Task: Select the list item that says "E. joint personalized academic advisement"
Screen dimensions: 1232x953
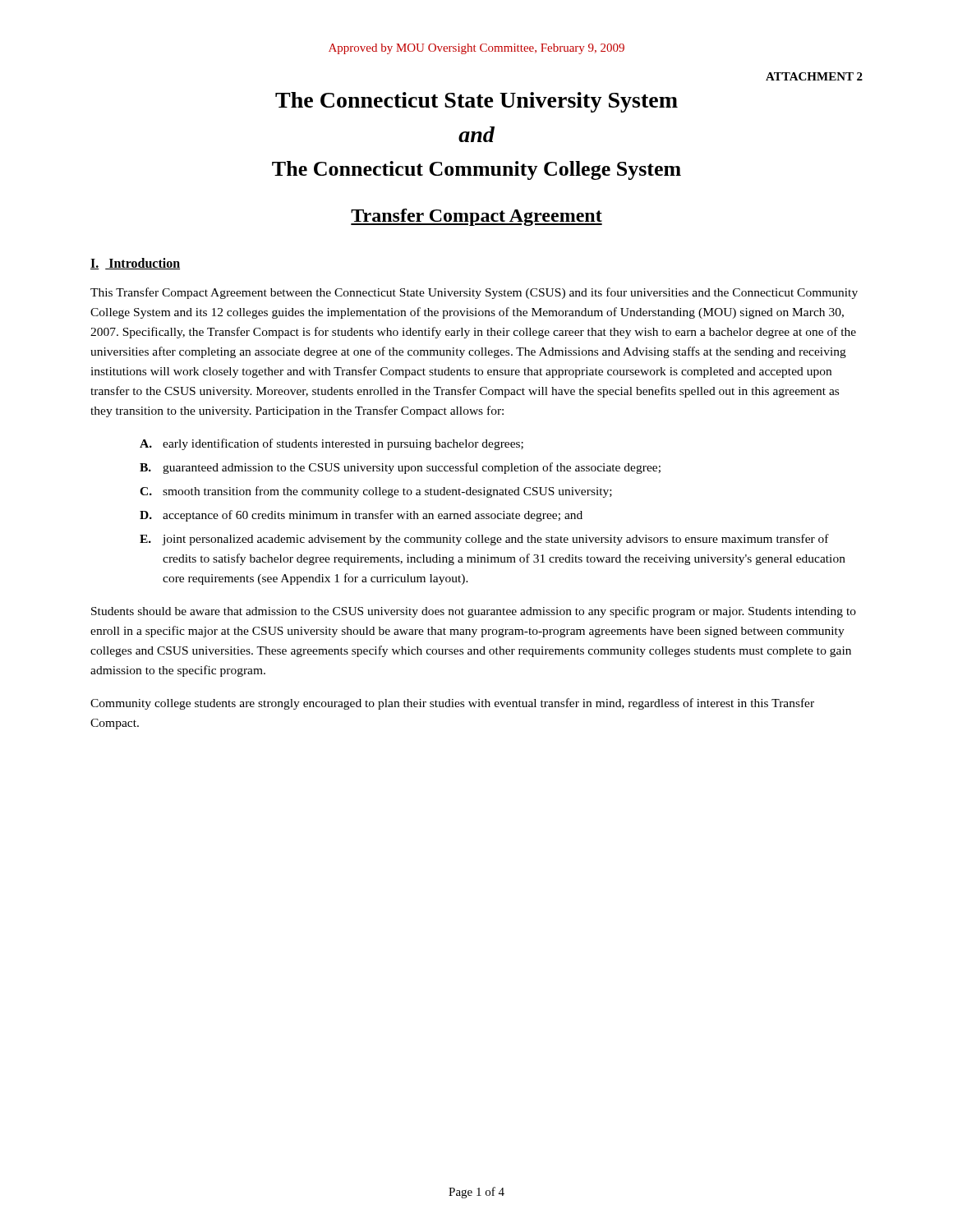Action: coord(501,558)
